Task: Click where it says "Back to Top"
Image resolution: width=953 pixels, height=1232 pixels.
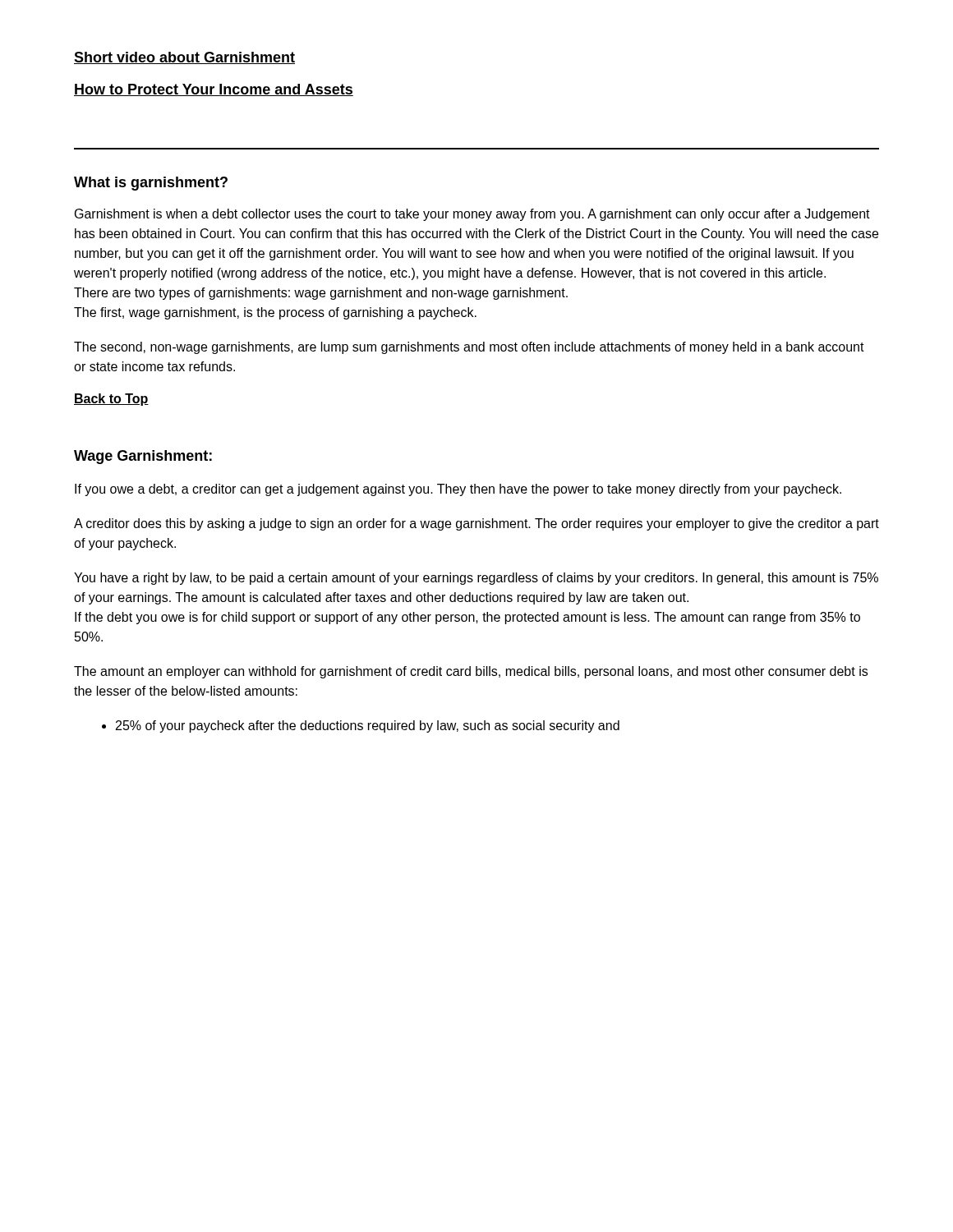Action: pyautogui.click(x=111, y=399)
